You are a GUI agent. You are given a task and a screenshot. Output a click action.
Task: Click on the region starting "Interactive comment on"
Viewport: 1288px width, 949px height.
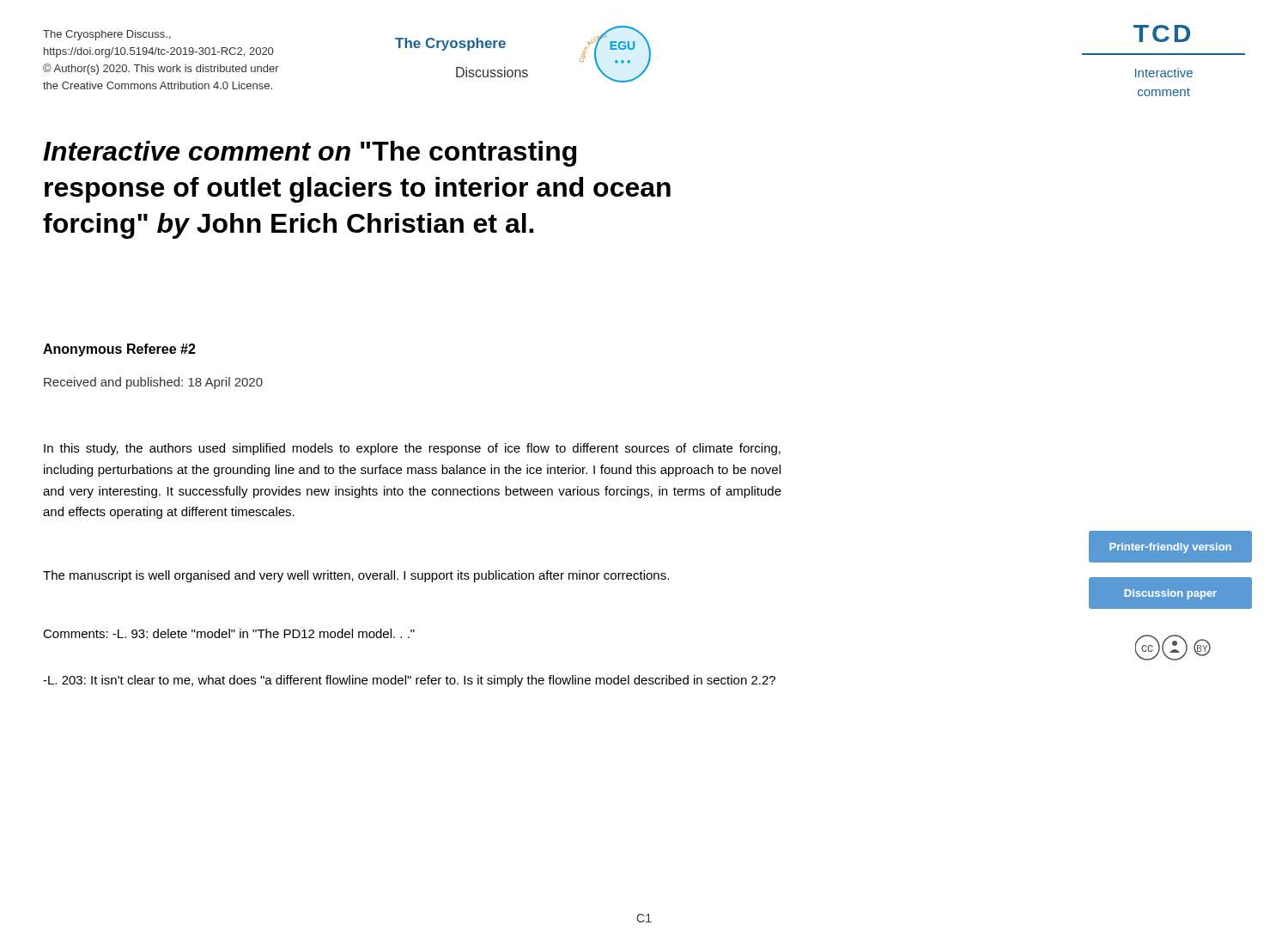coord(357,187)
